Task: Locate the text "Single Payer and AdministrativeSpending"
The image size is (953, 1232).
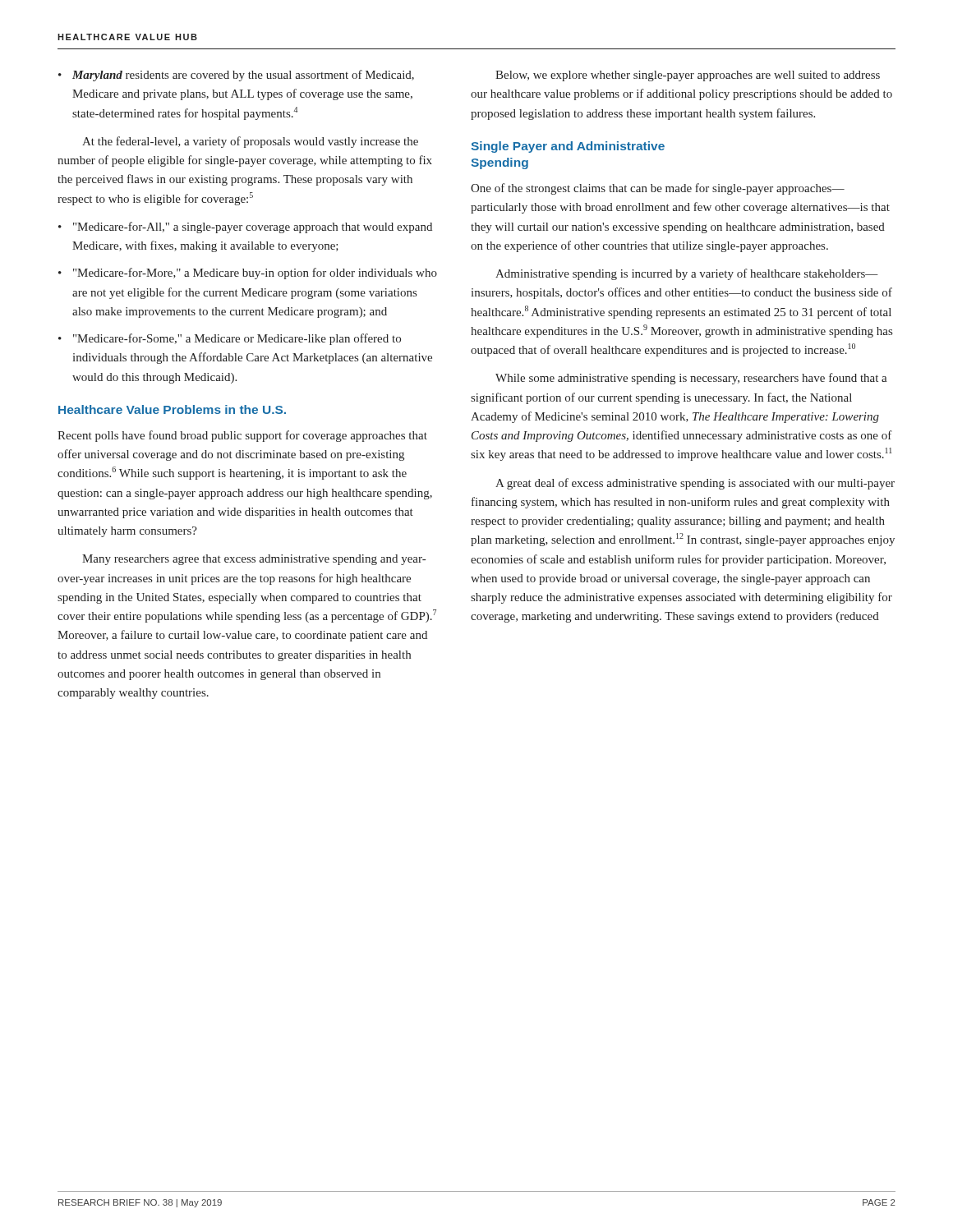Action: pos(568,154)
